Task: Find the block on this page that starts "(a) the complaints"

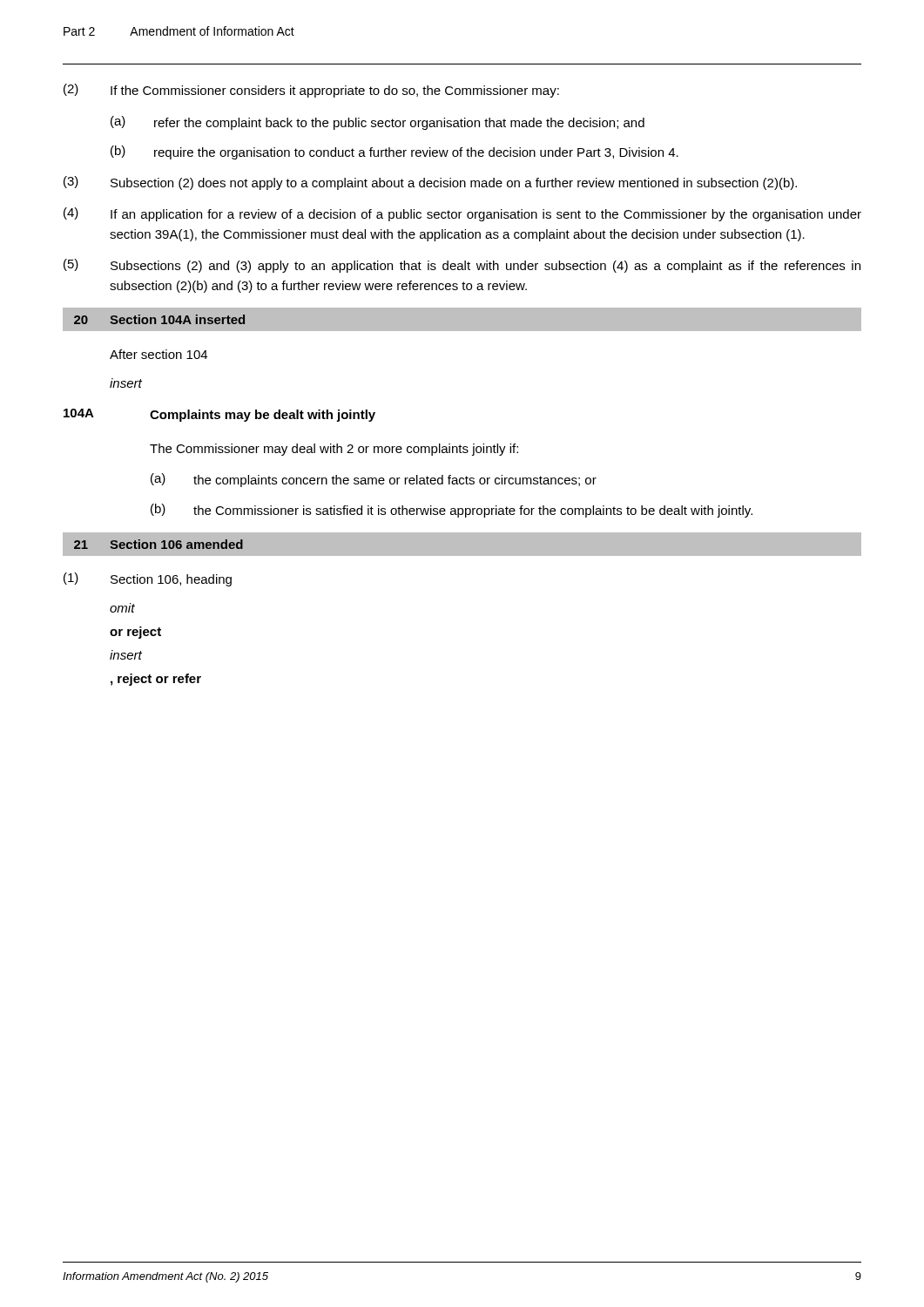Action: 506,480
